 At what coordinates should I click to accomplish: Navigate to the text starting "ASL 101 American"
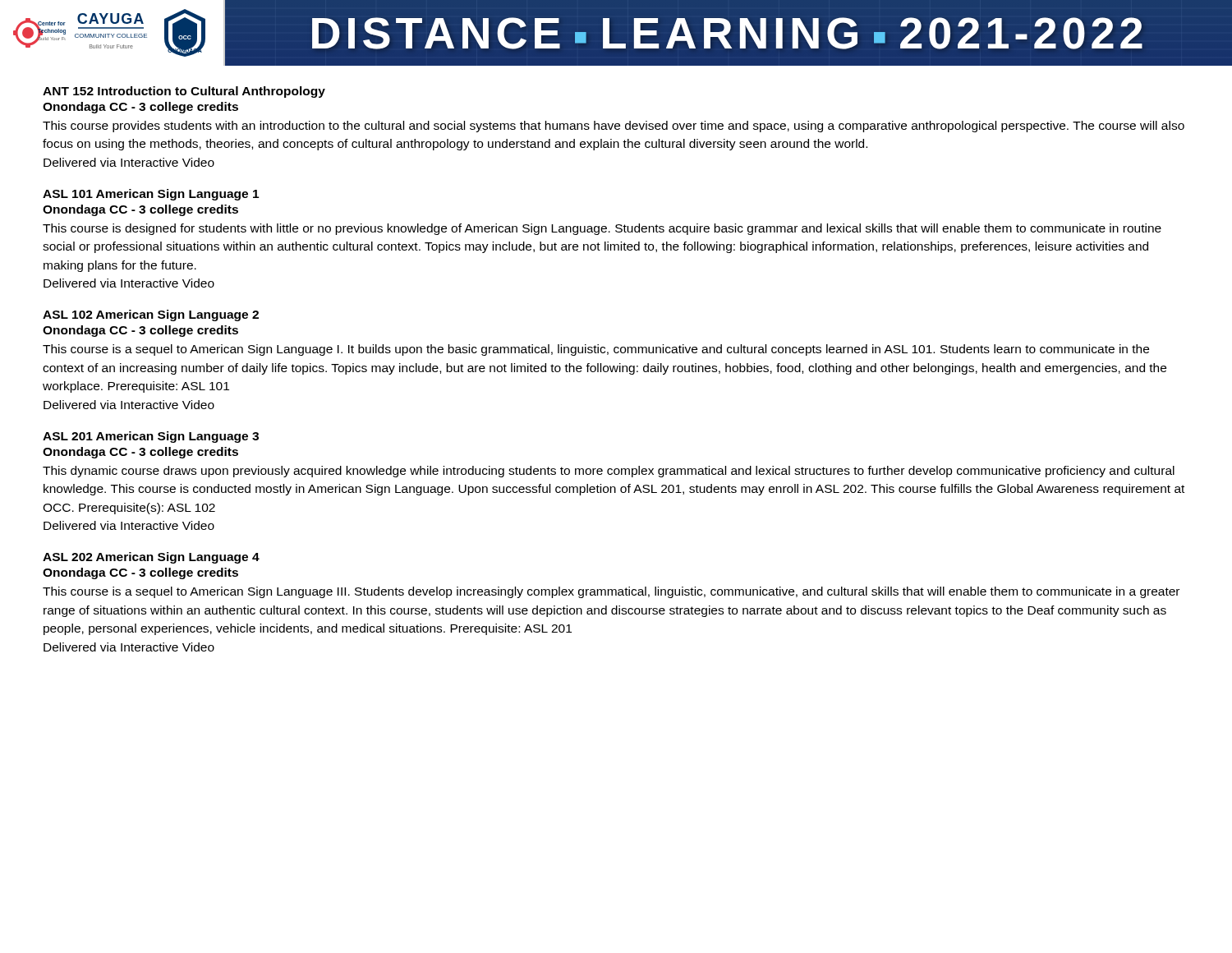pos(151,195)
